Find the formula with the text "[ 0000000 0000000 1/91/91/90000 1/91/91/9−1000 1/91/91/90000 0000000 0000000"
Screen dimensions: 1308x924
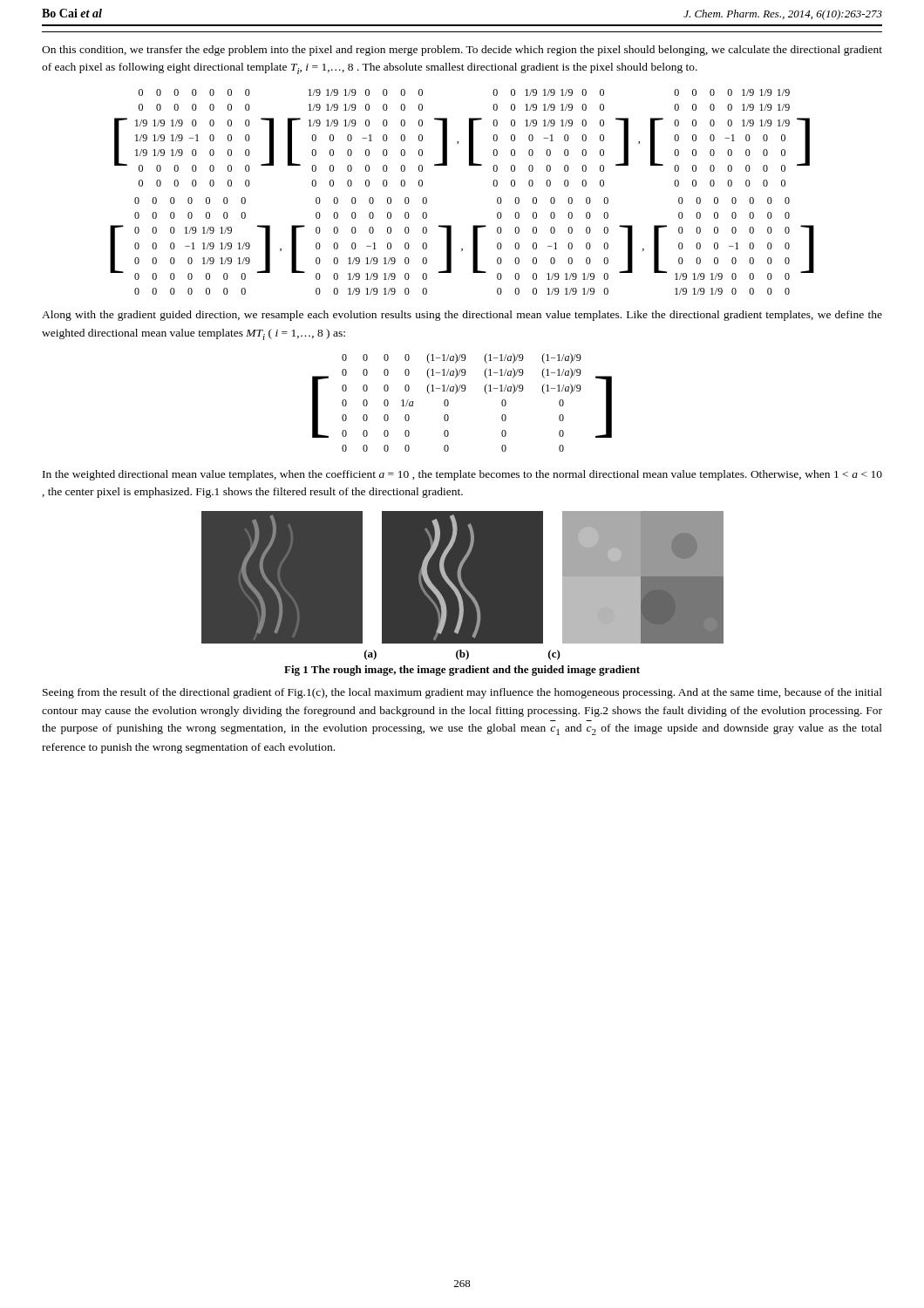(x=462, y=138)
